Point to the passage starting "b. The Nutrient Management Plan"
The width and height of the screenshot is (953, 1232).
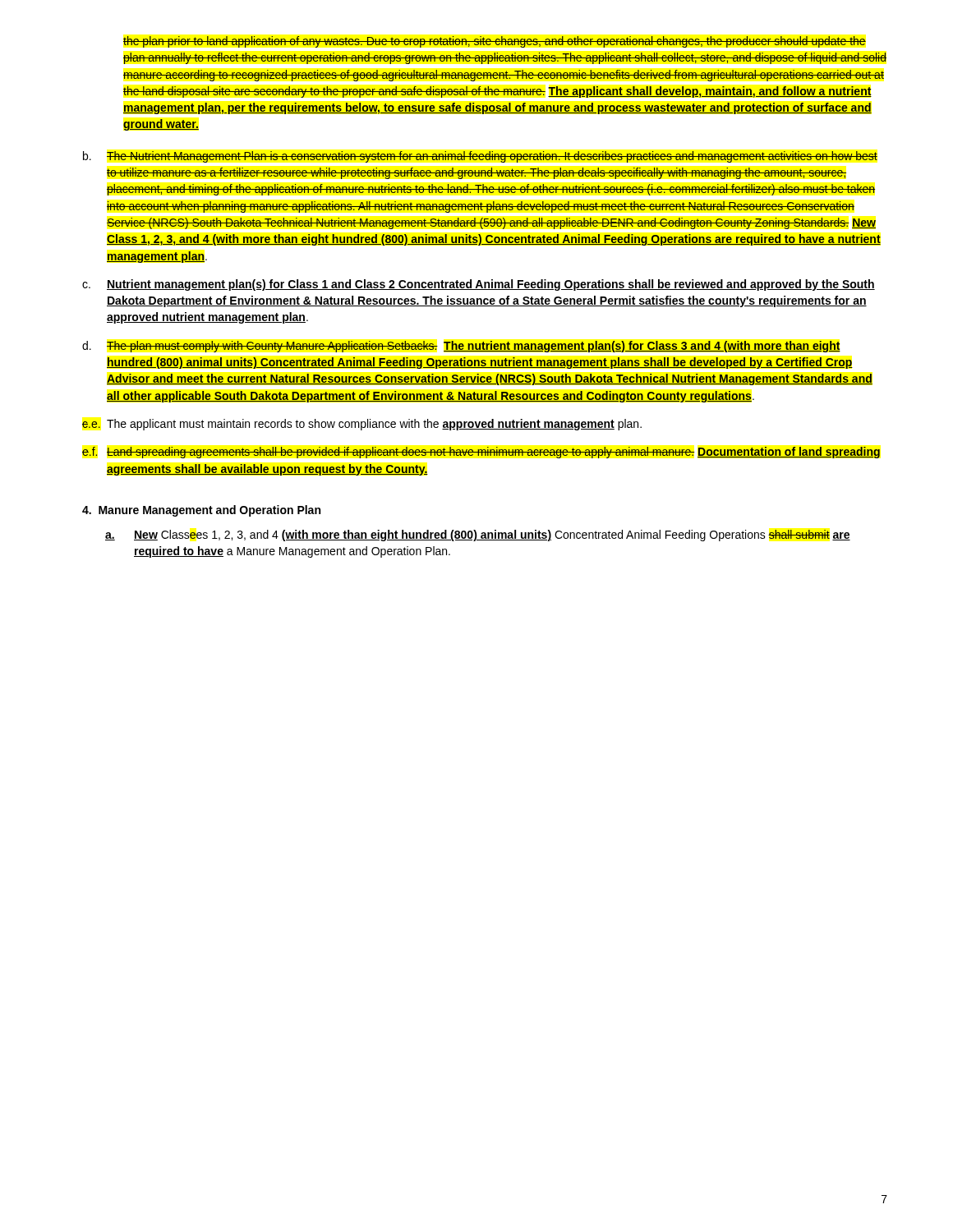(485, 206)
